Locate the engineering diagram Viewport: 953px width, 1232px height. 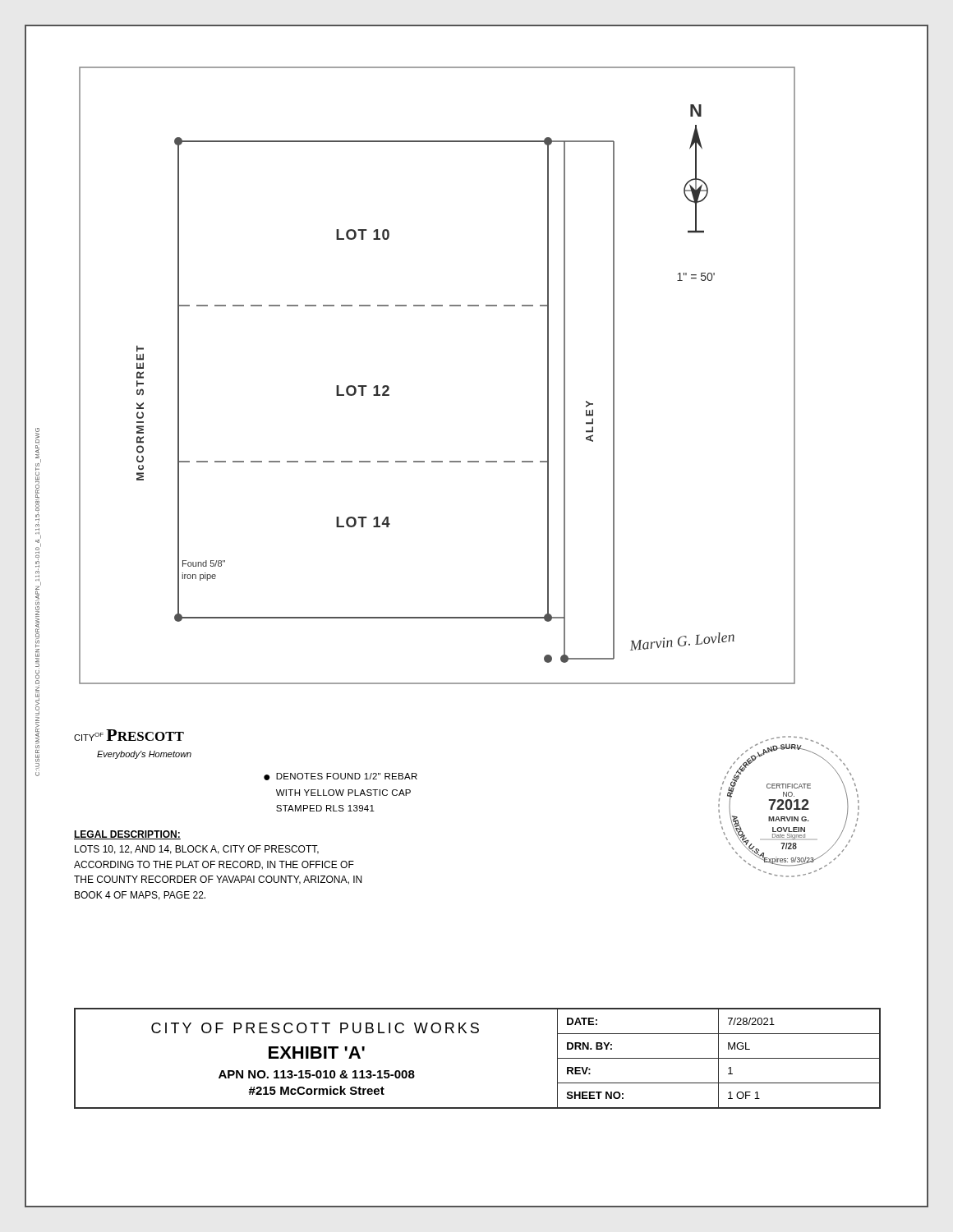[x=474, y=384]
